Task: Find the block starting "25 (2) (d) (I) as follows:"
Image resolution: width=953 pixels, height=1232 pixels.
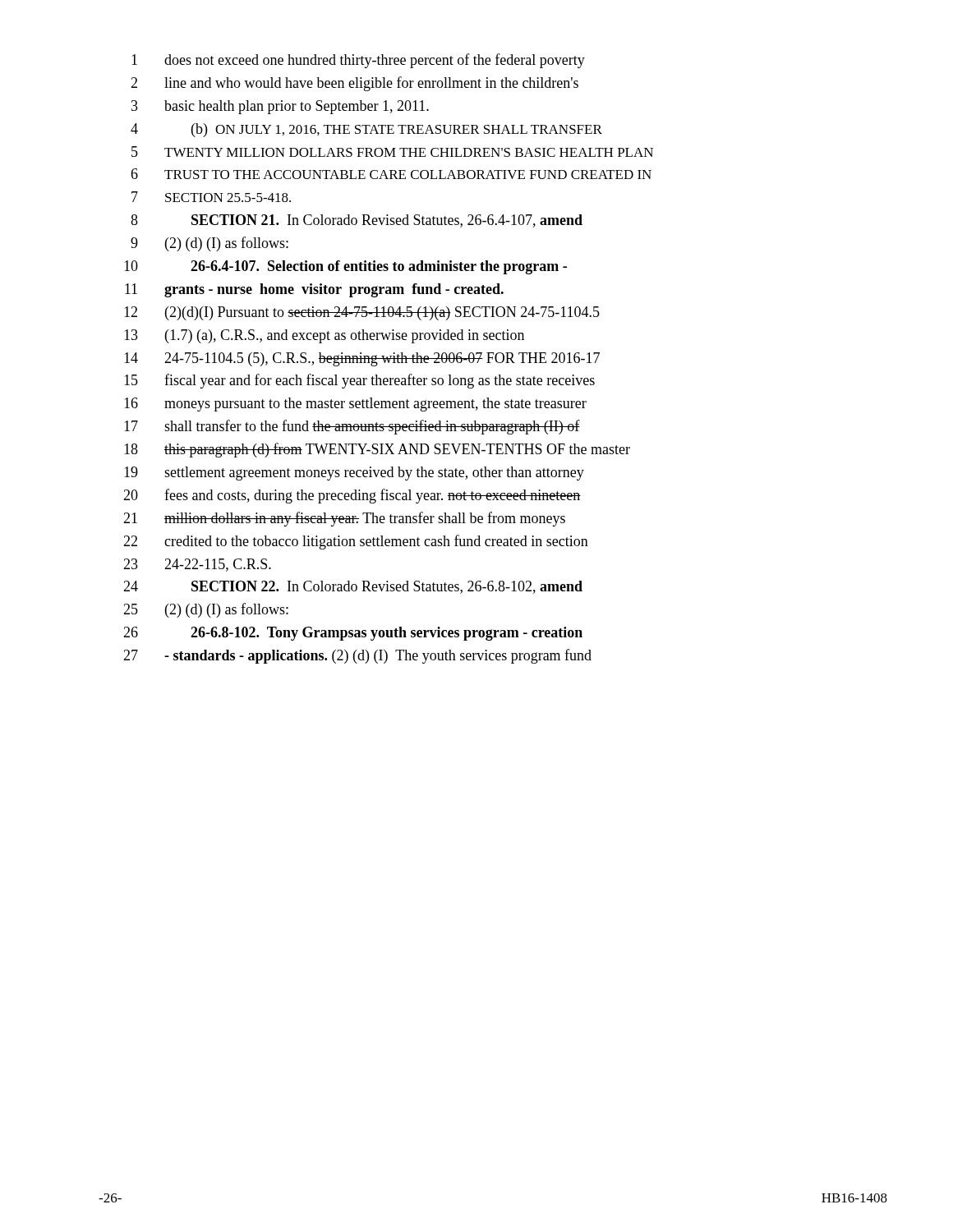Action: coord(206,610)
